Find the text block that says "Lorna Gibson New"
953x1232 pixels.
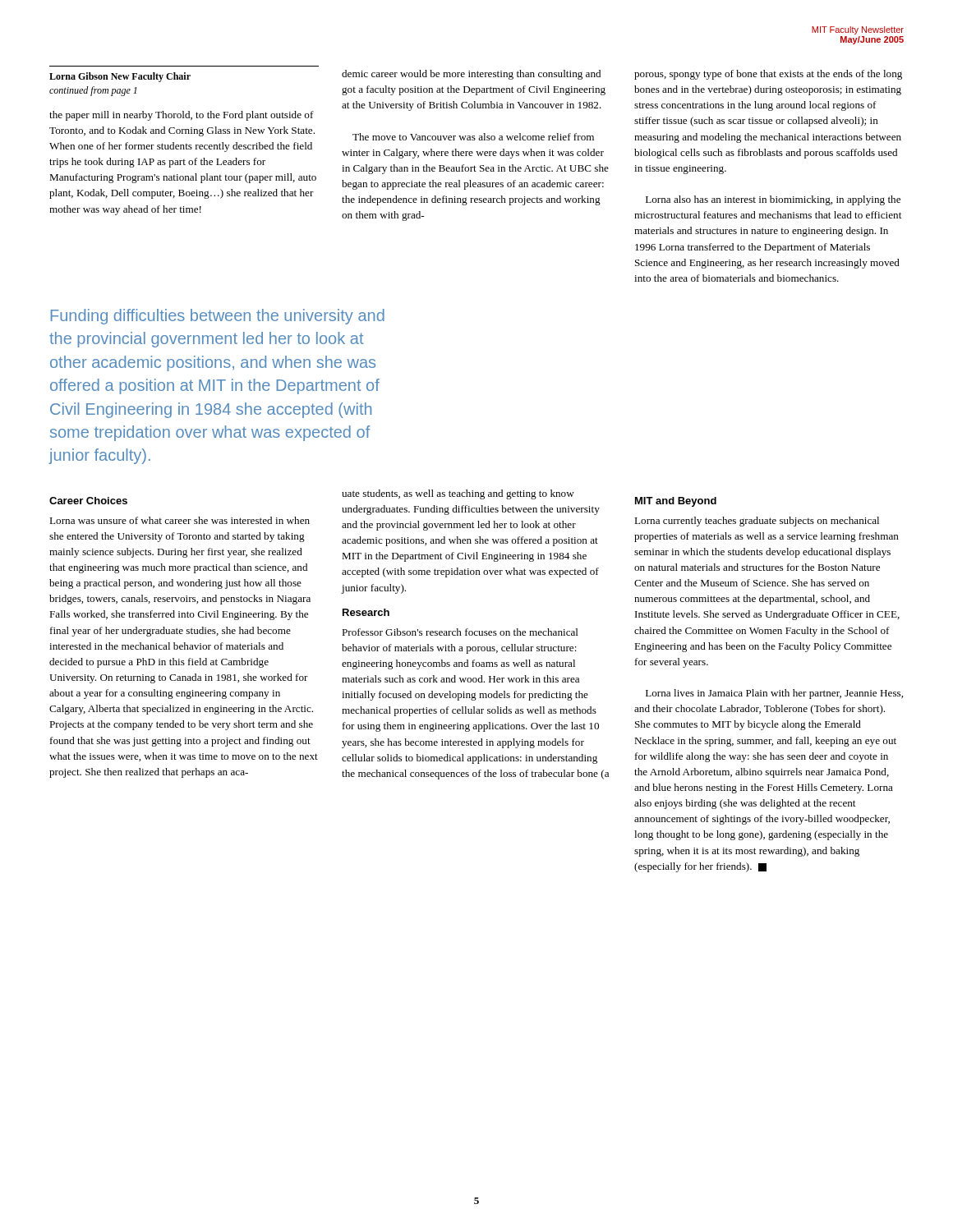tap(184, 84)
